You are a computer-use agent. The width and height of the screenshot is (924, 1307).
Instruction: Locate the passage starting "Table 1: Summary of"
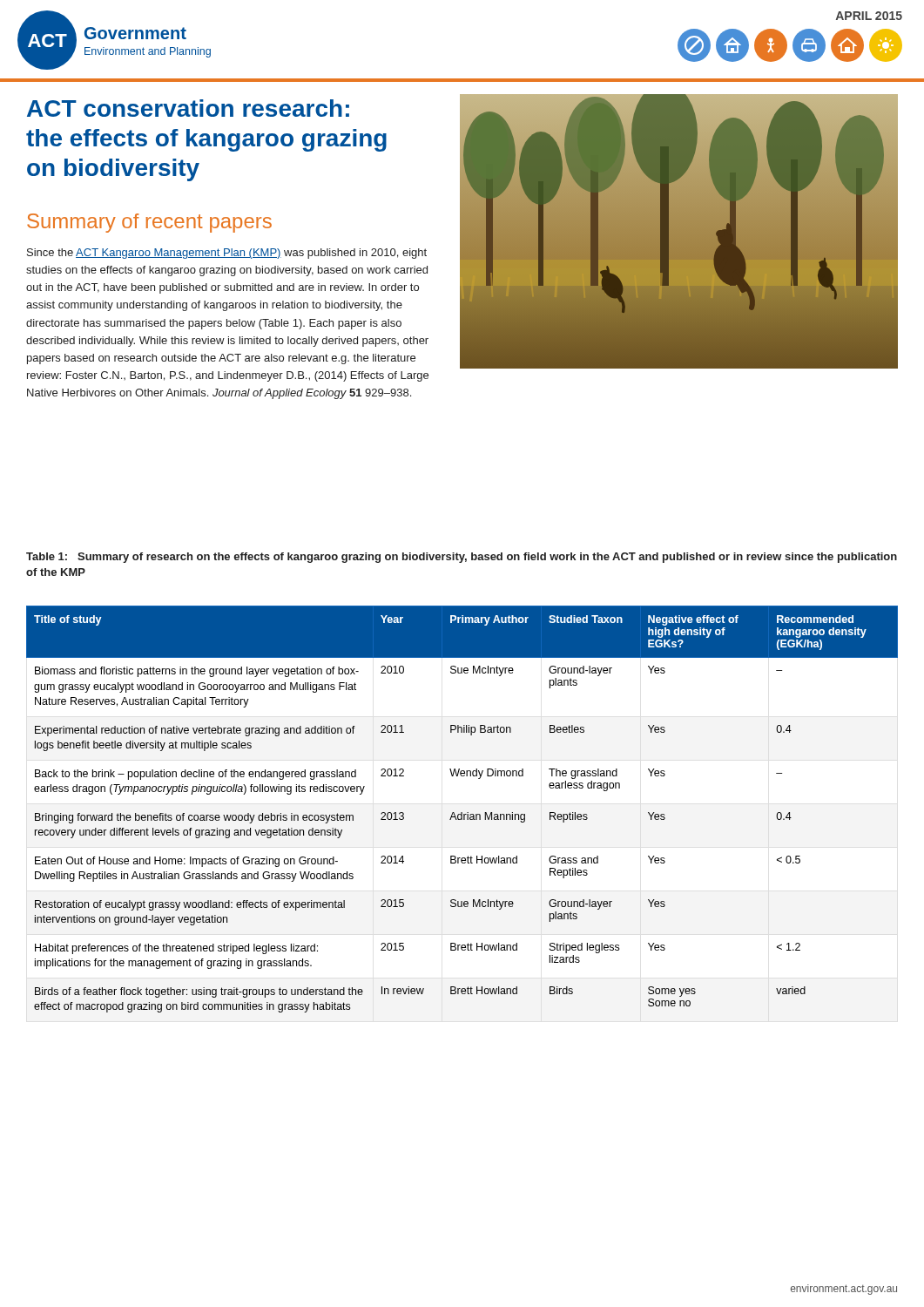point(462,564)
